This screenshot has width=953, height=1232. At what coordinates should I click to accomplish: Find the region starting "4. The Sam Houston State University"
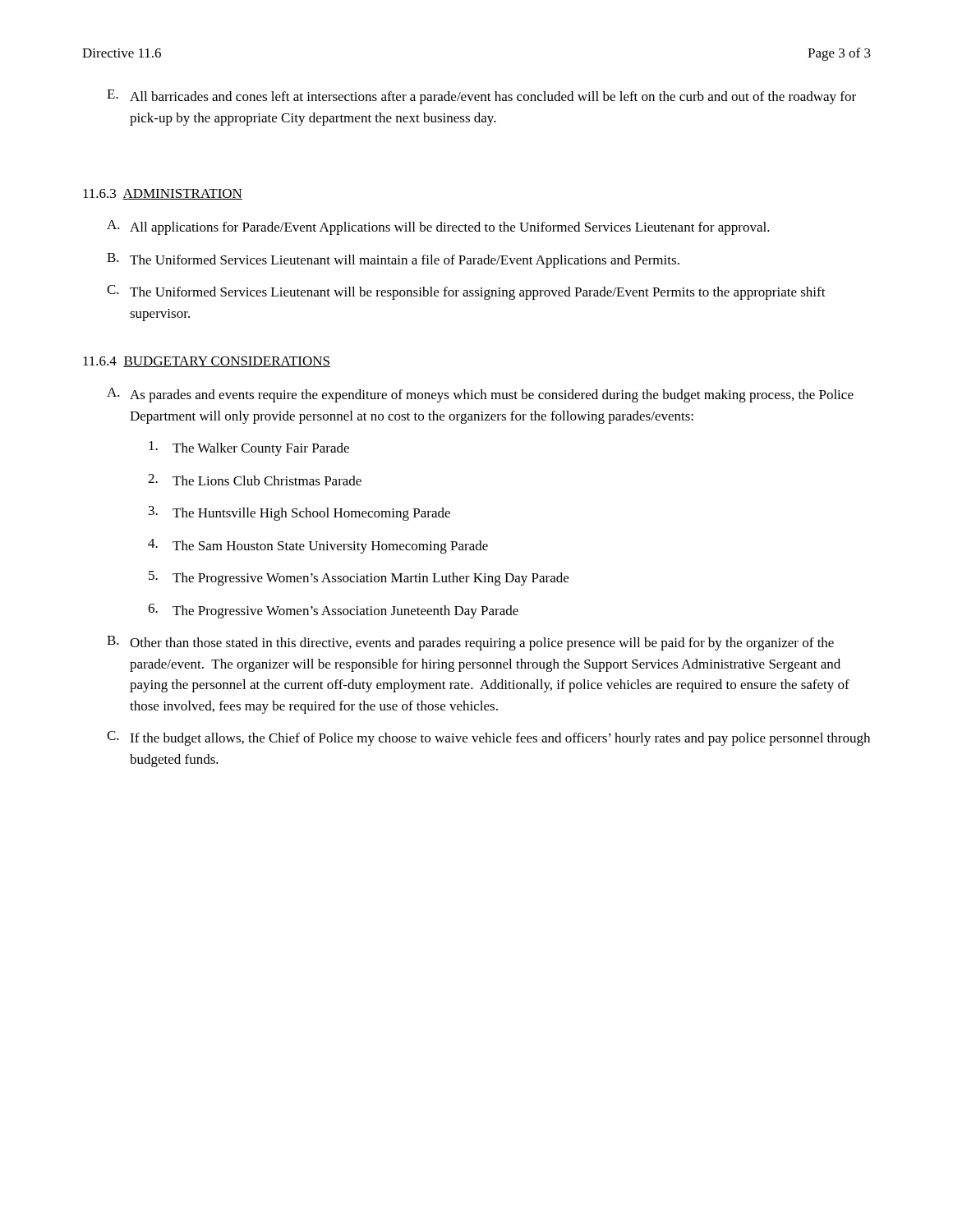(318, 546)
